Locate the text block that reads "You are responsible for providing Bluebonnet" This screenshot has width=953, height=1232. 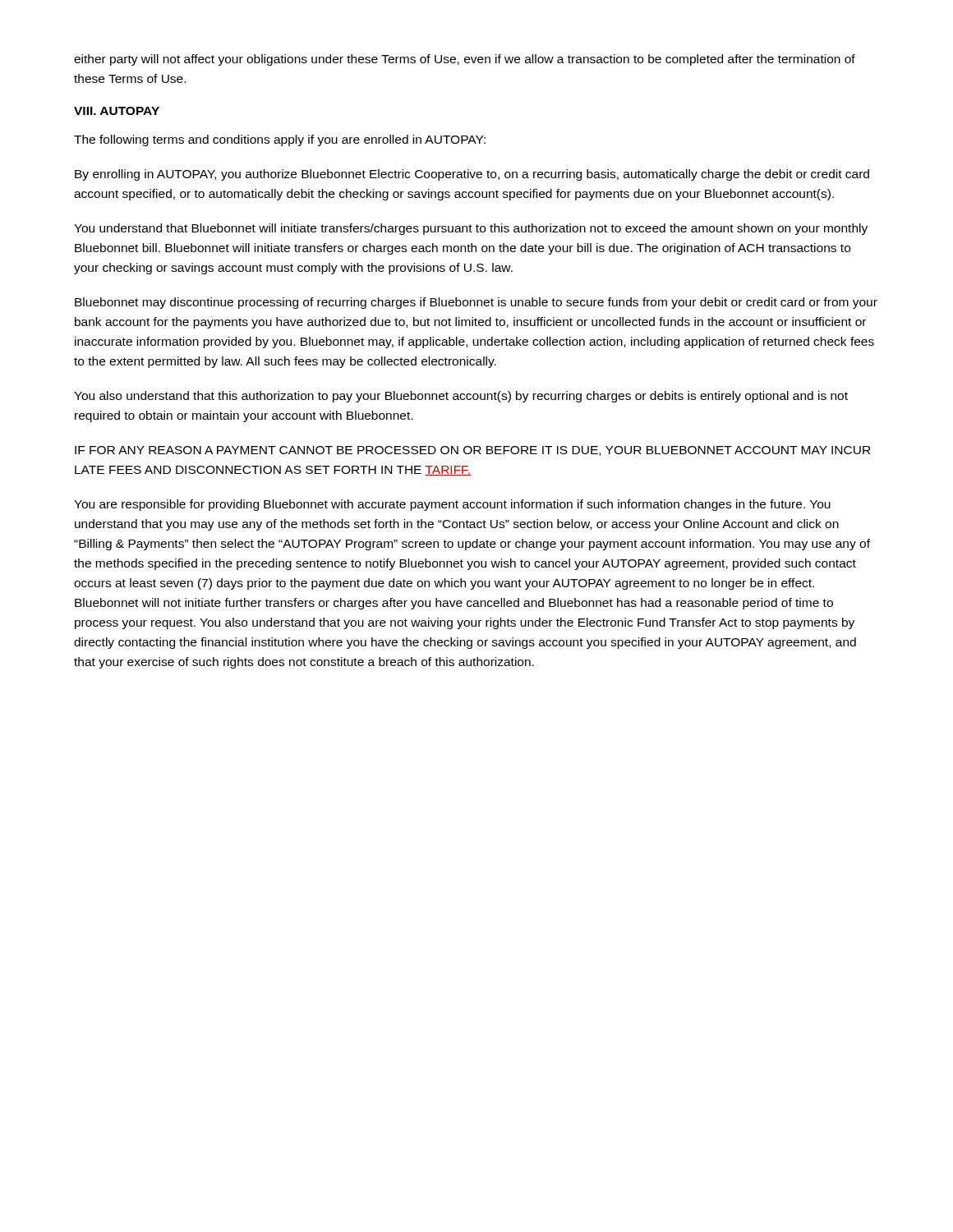[472, 583]
